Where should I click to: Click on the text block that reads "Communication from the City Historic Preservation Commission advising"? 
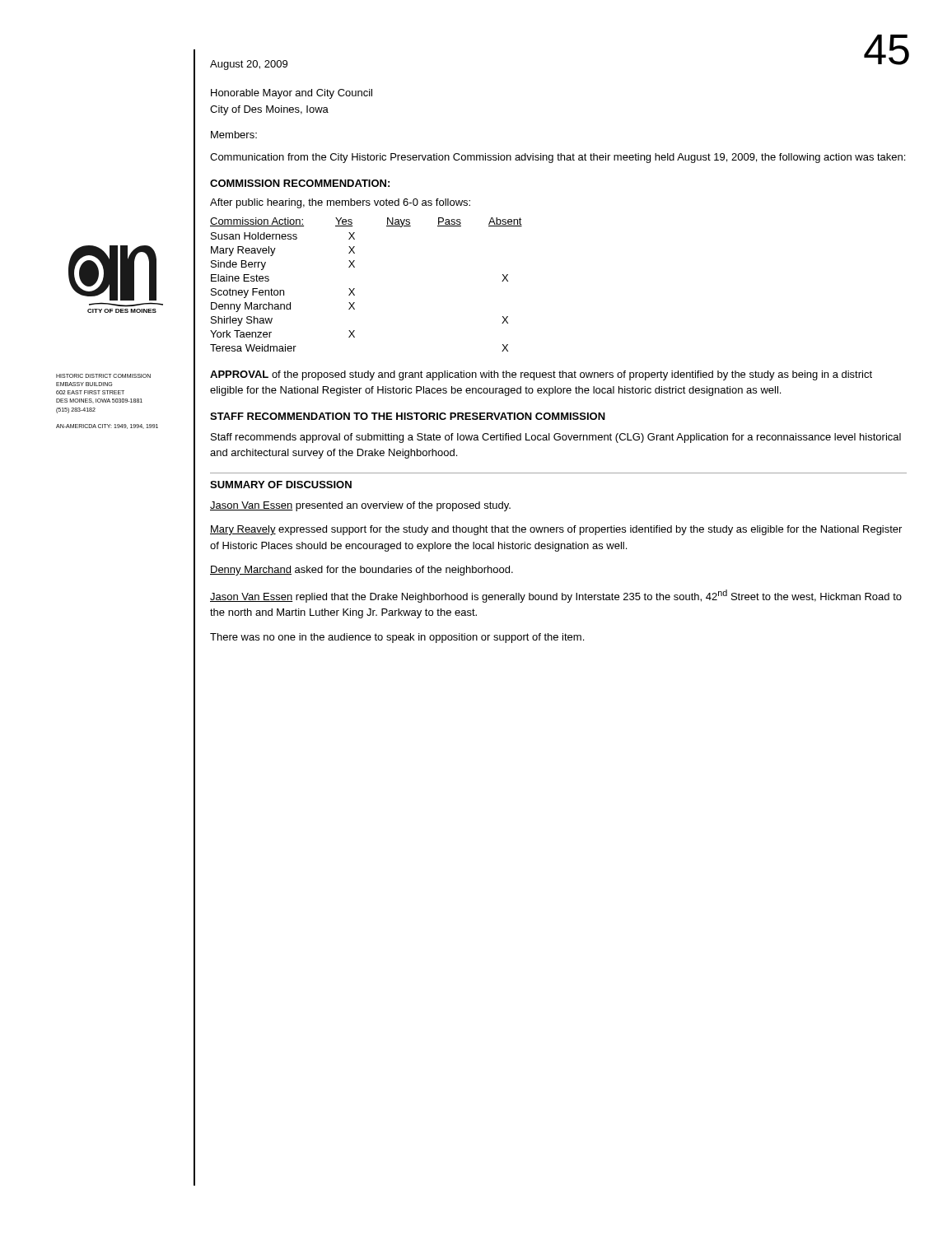558,157
